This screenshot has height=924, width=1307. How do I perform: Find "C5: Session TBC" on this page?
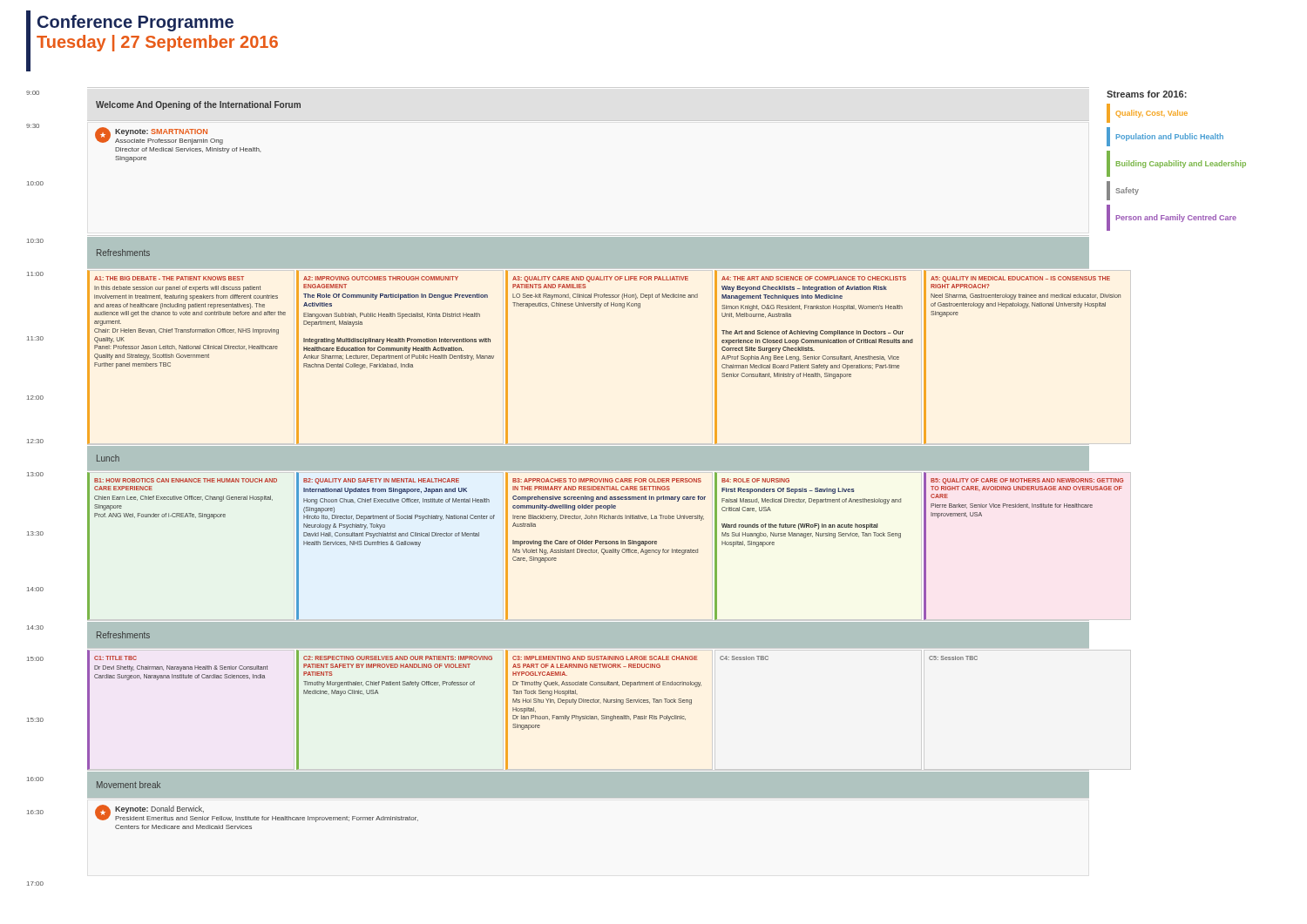pos(1027,658)
